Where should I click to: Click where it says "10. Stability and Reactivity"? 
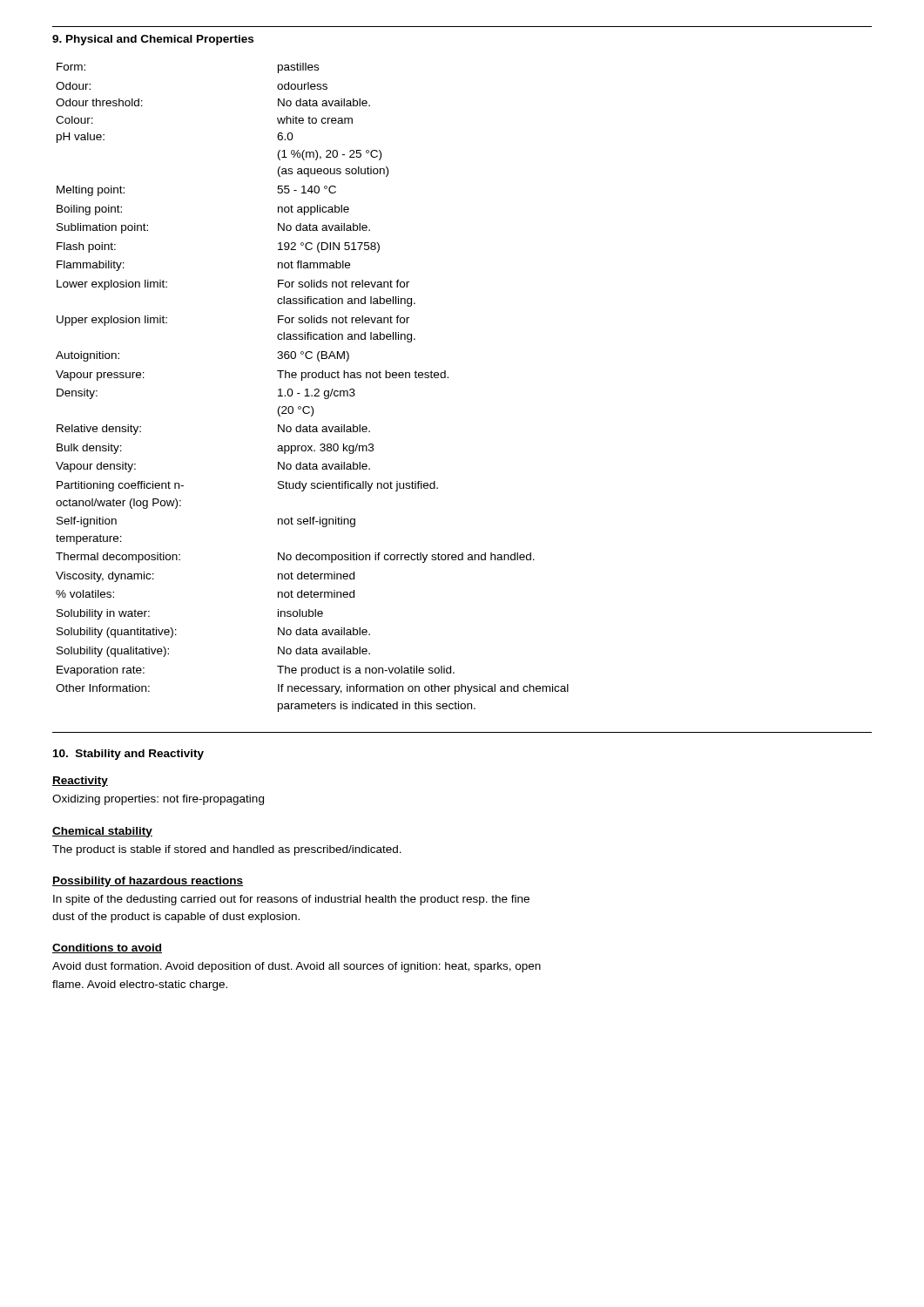(x=128, y=753)
